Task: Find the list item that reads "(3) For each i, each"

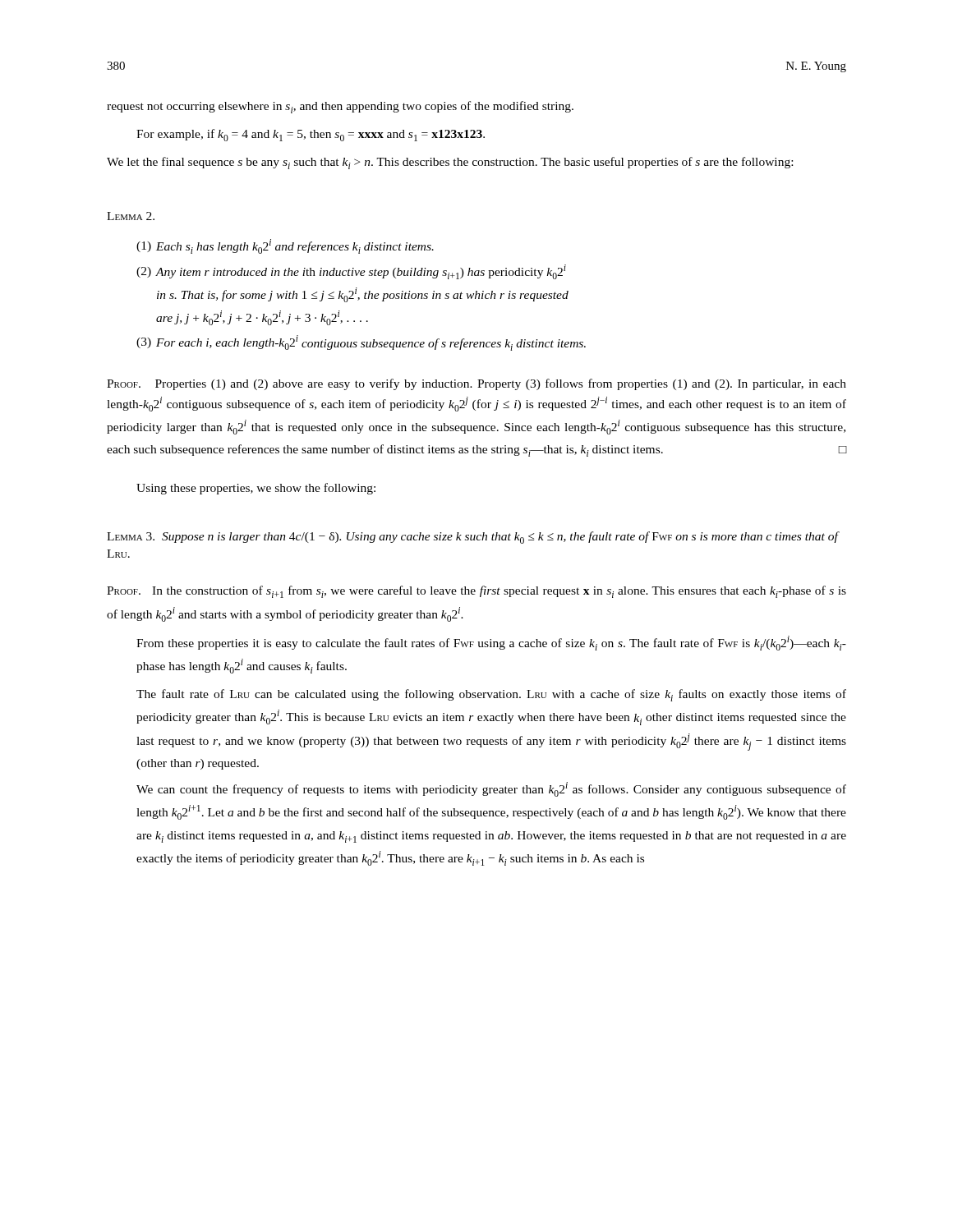Action: click(x=362, y=344)
